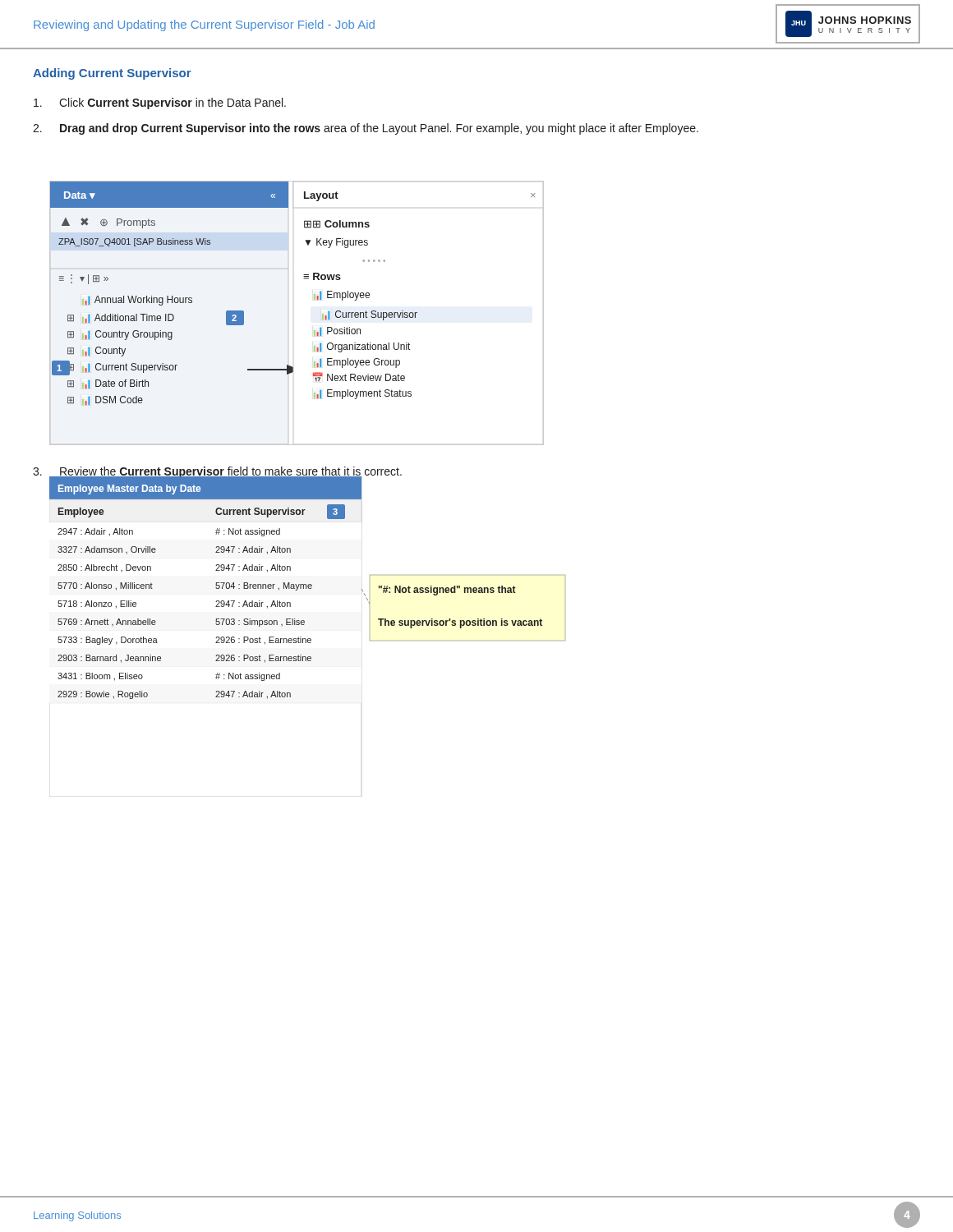953x1232 pixels.
Task: Locate the passage starting "Adding Current Supervisor"
Action: [112, 73]
